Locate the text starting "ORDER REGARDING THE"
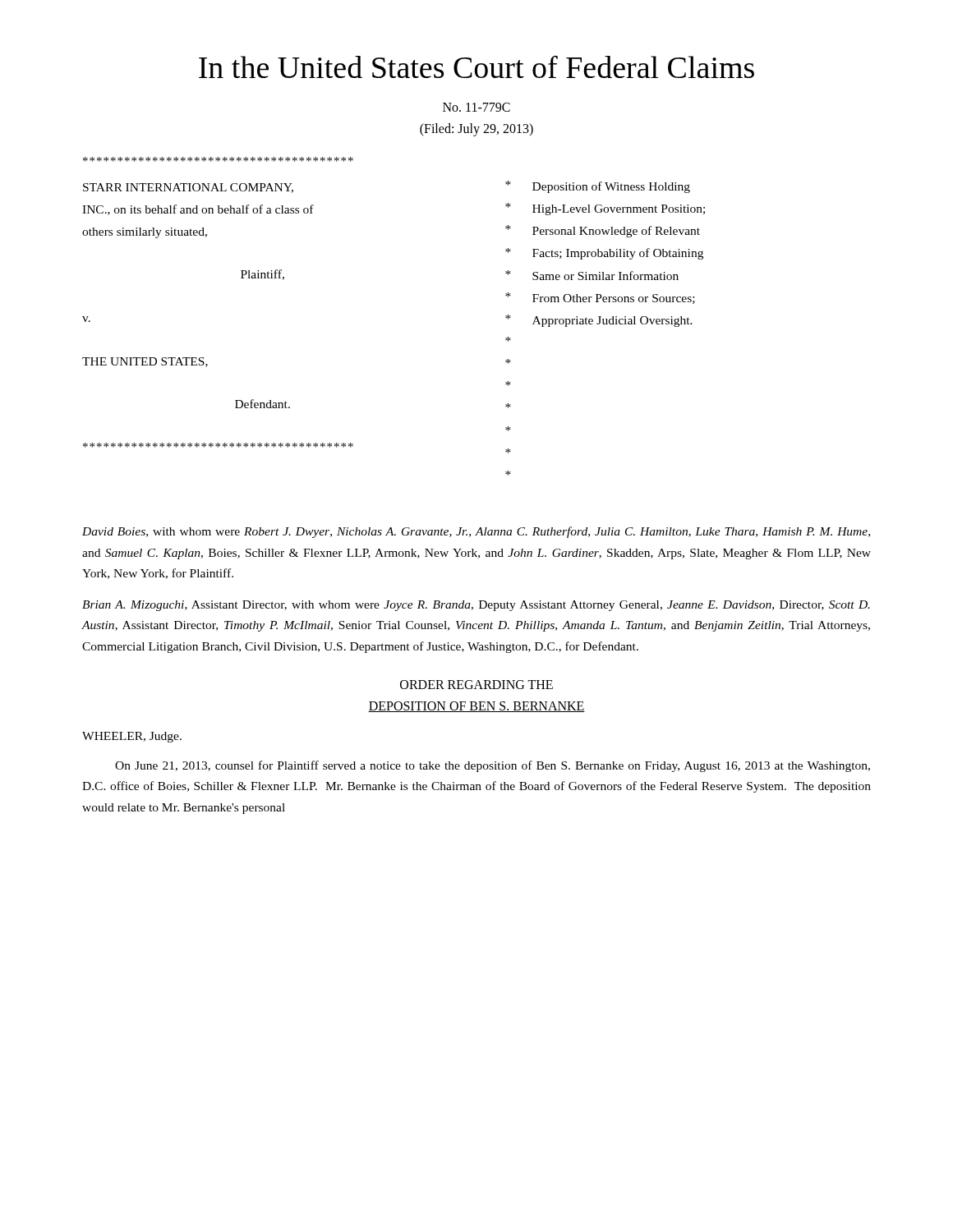Screen dimensions: 1232x953 [476, 695]
